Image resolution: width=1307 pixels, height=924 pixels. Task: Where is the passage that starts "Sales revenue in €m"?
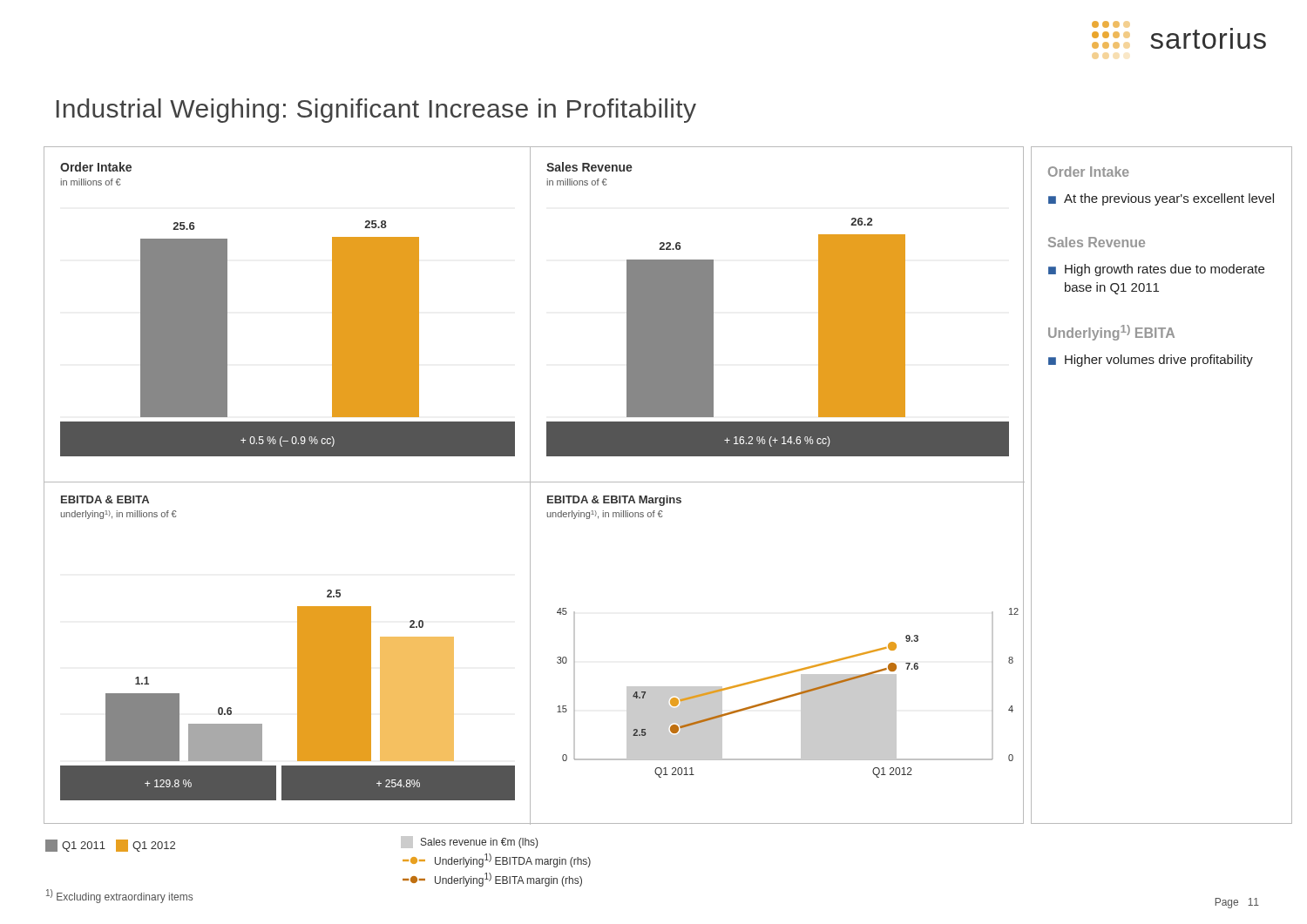(x=496, y=861)
